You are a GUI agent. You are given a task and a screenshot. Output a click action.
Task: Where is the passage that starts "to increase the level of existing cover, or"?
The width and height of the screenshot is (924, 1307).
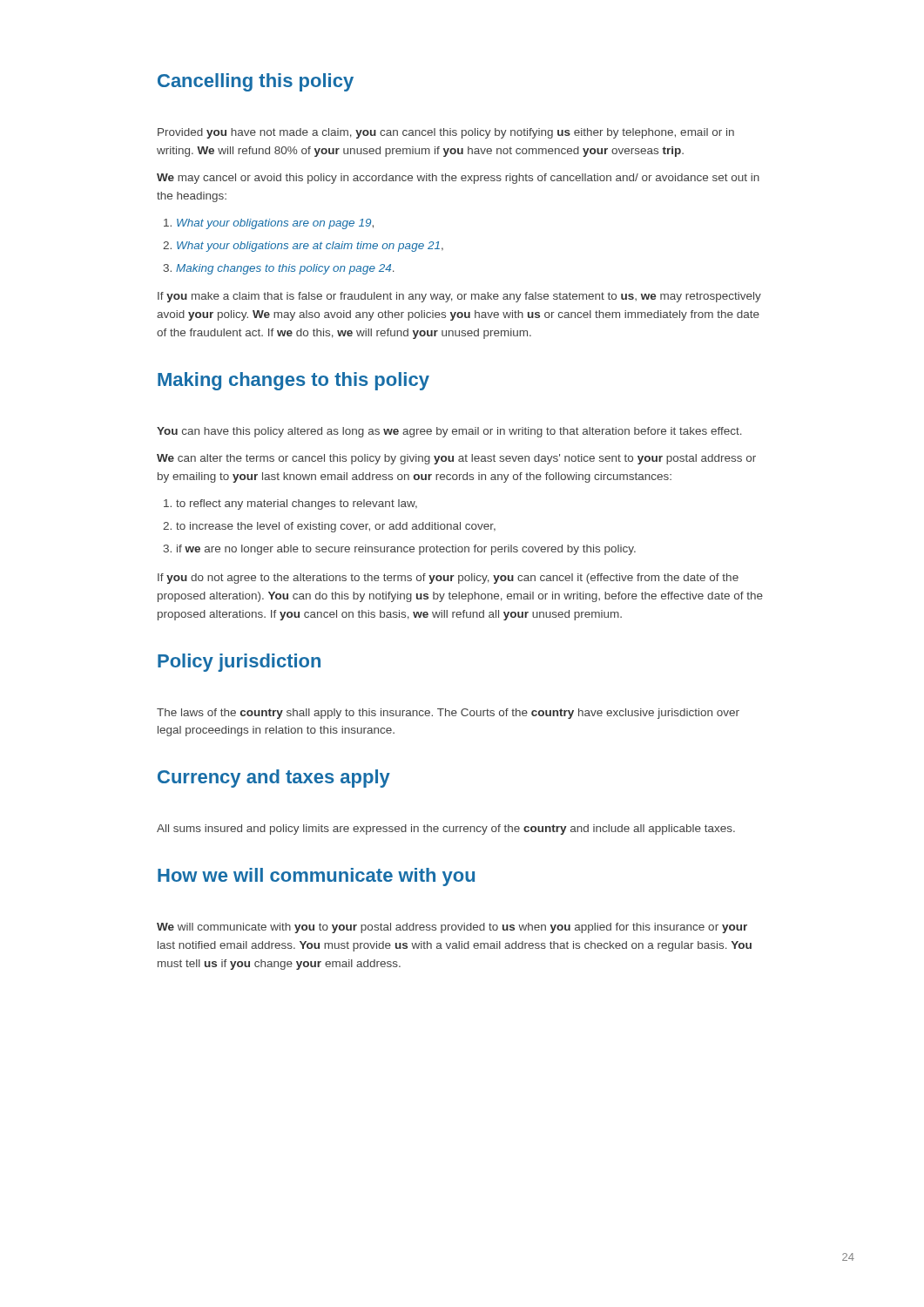pyautogui.click(x=336, y=526)
